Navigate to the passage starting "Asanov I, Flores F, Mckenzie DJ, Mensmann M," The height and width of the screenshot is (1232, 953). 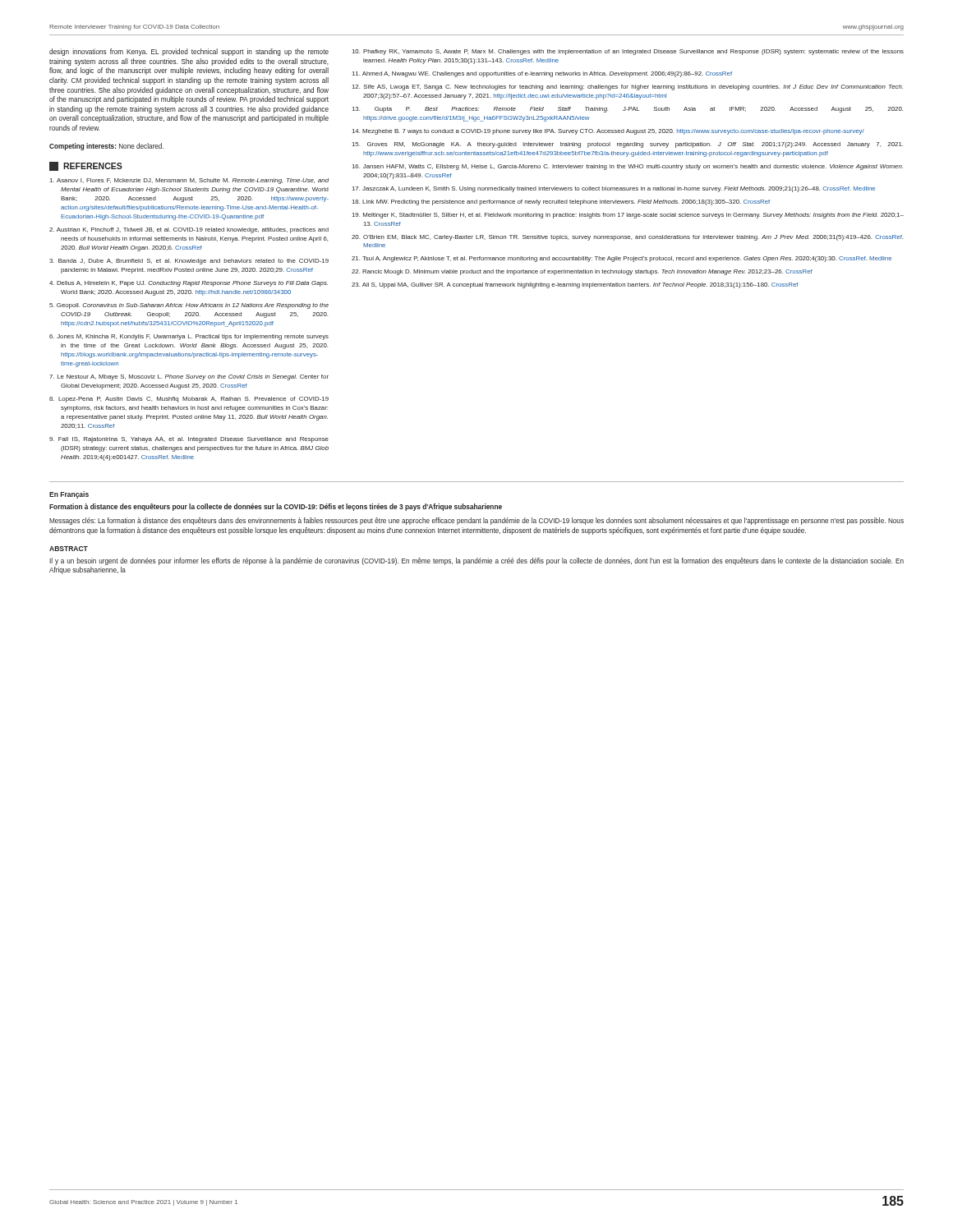tap(189, 199)
